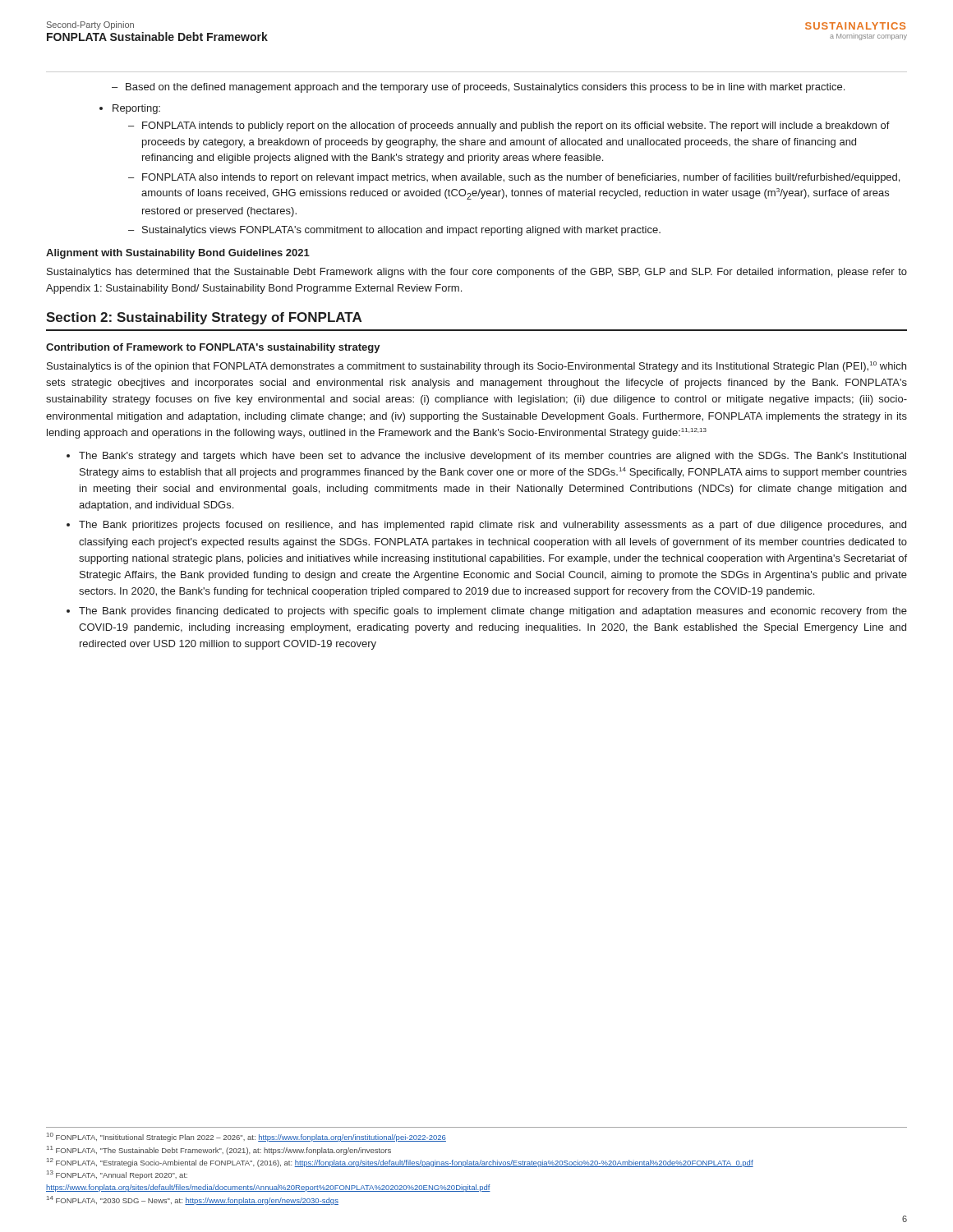Find the block on this page that starts "Based on the"
This screenshot has width=953, height=1232.
pos(485,87)
